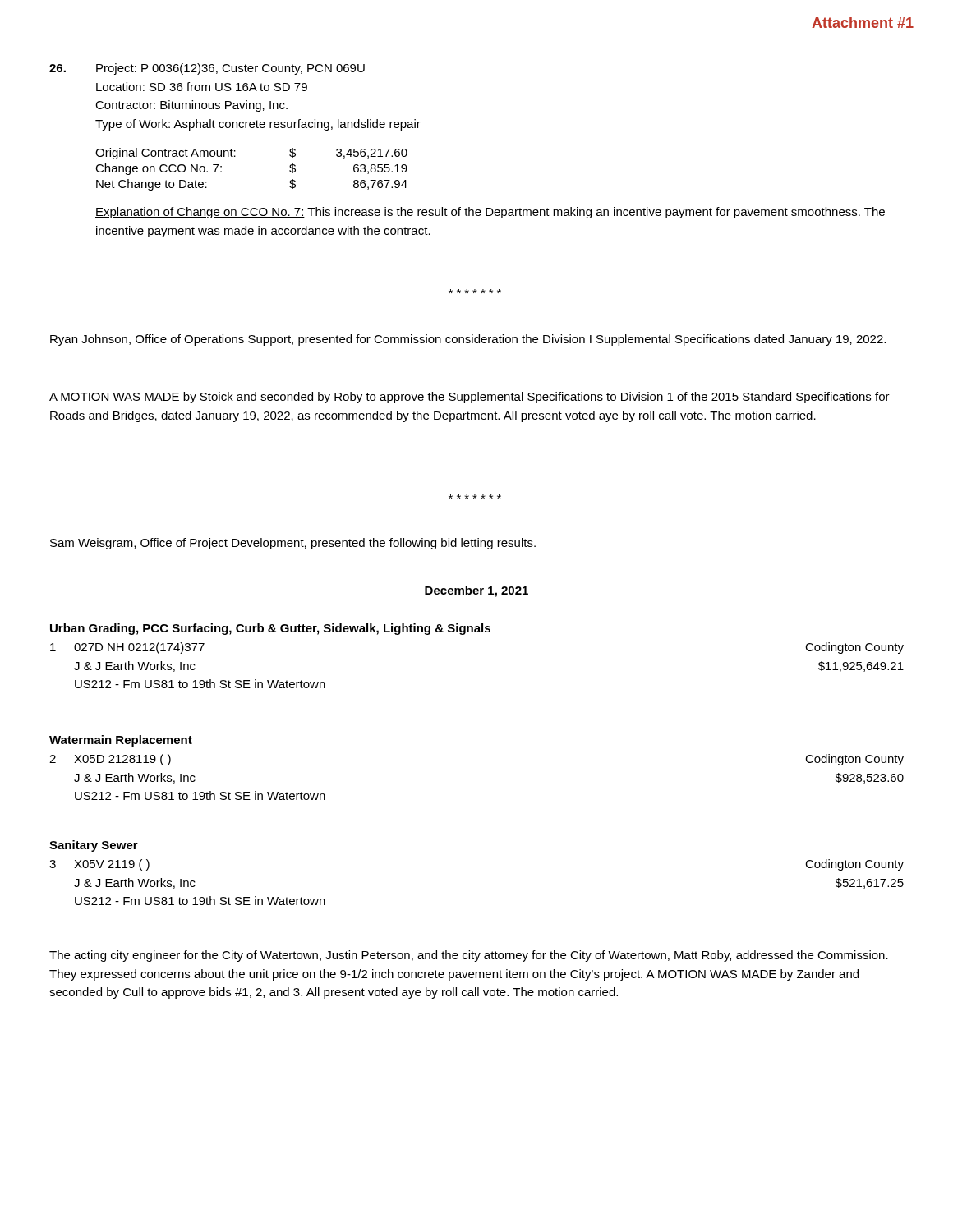Navigate to the element starting "1 027D NH"
The image size is (953, 1232).
coord(138,648)
